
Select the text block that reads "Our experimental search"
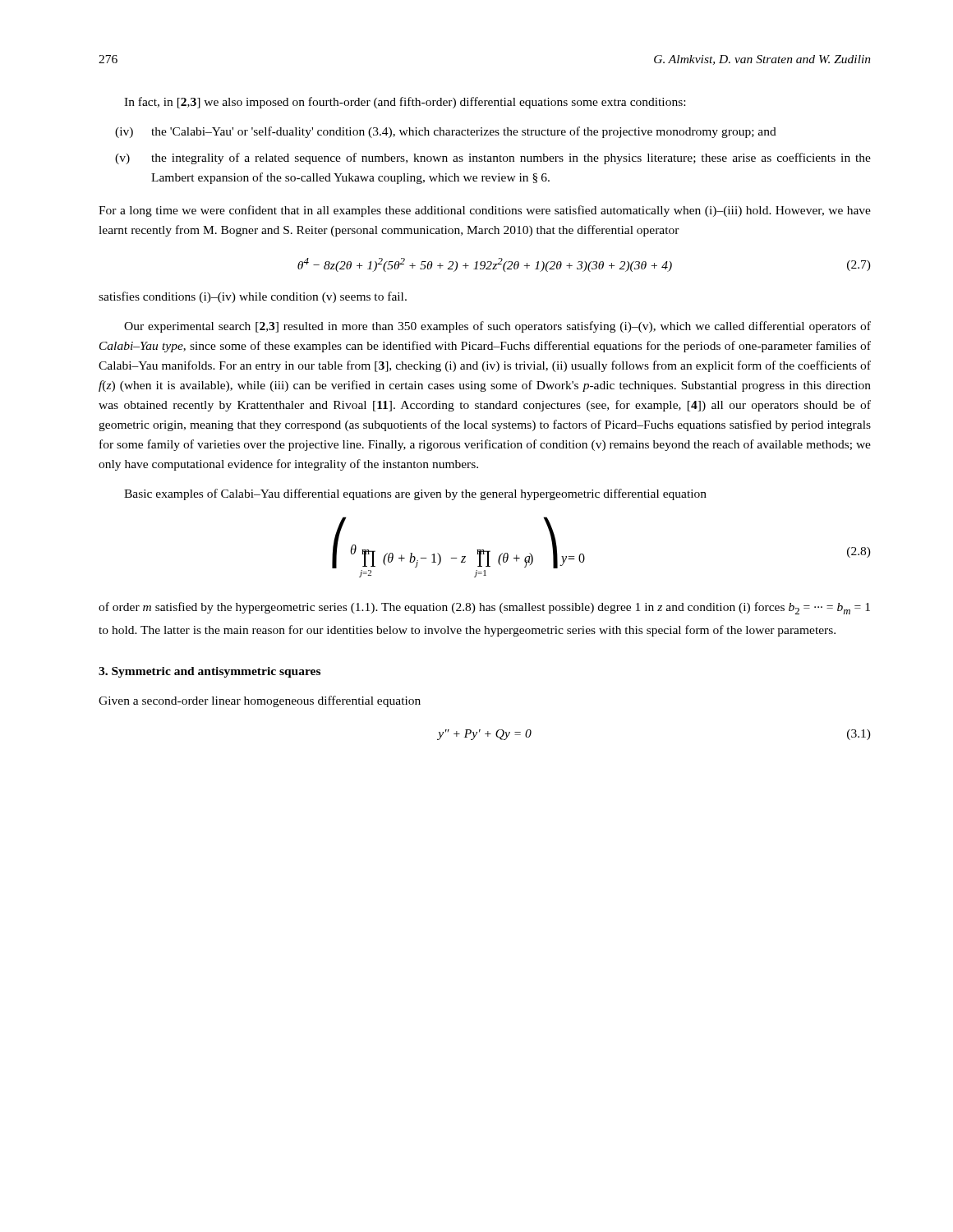coord(485,395)
